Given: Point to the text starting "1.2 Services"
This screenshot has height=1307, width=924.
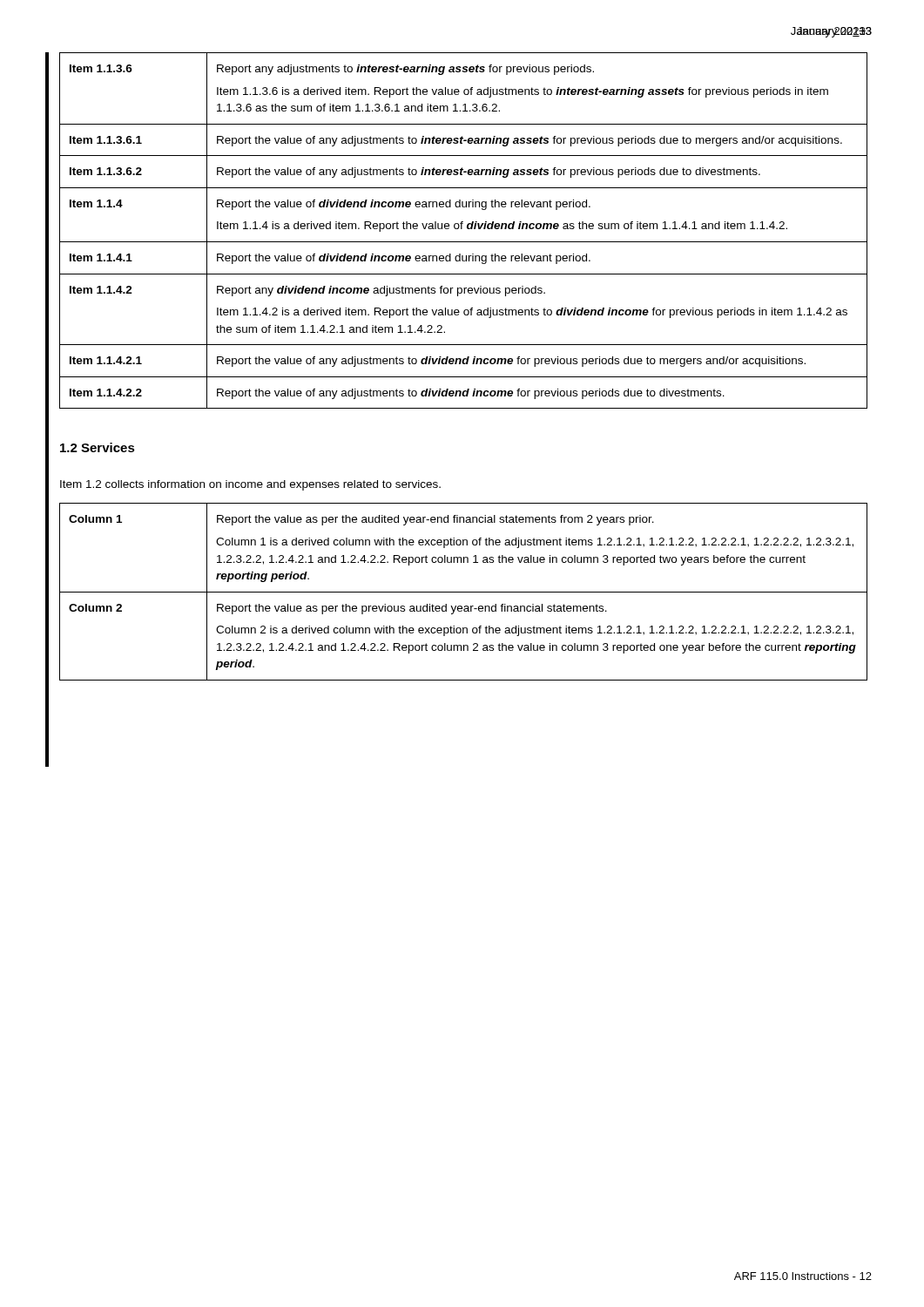Looking at the screenshot, I should click(x=97, y=448).
